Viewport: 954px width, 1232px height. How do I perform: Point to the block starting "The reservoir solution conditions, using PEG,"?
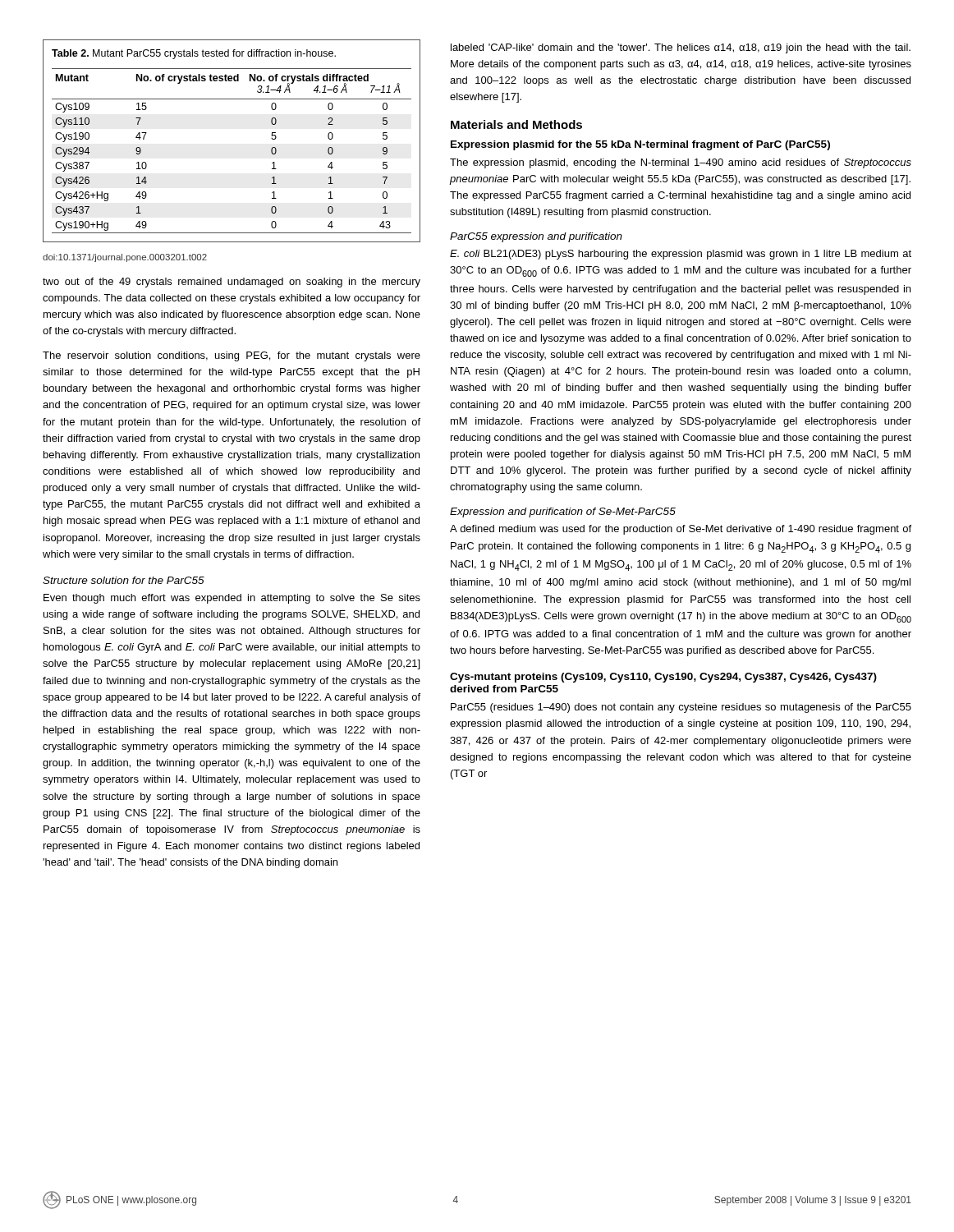coord(232,455)
